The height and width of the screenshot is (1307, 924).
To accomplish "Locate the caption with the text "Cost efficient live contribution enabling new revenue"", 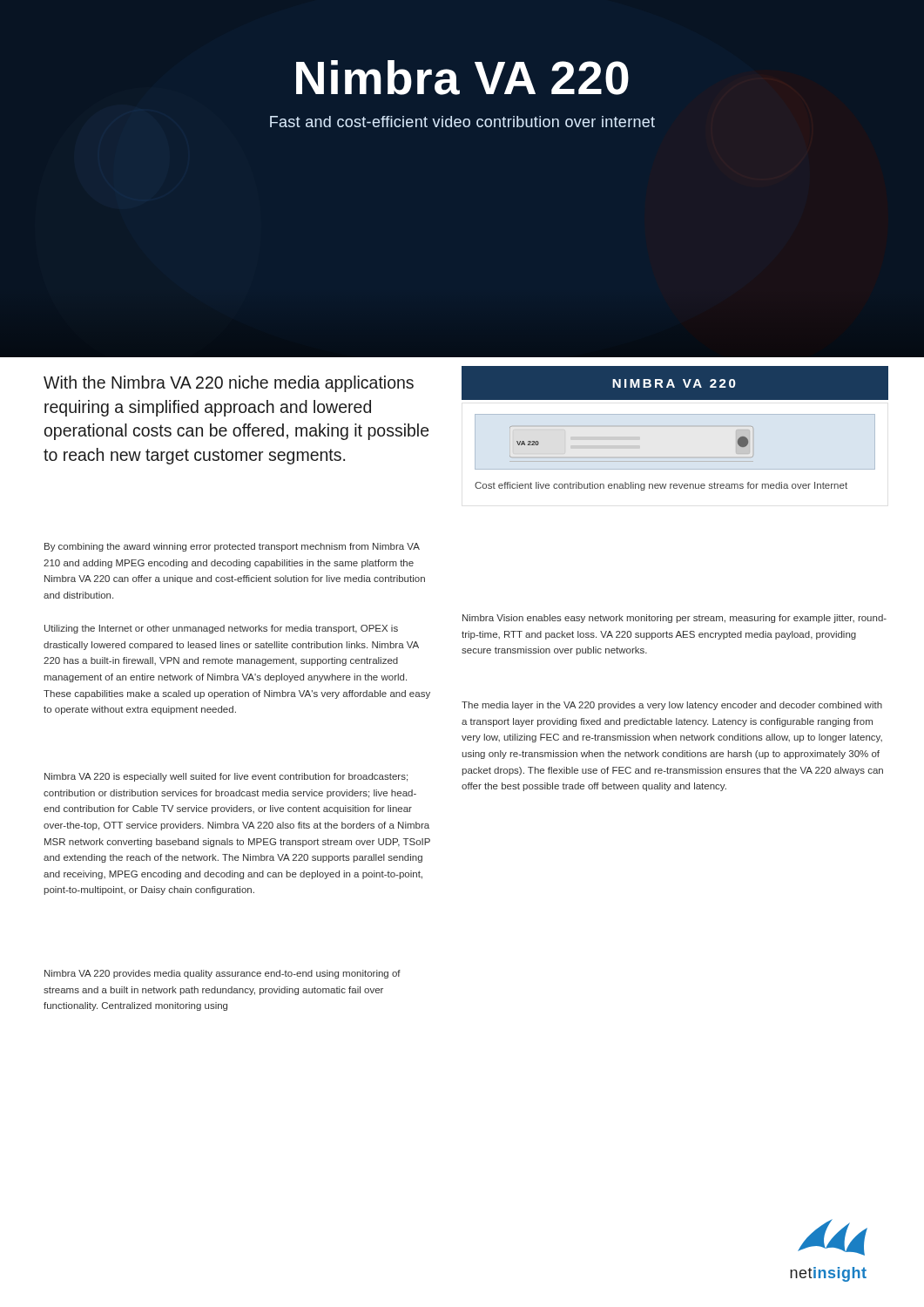I will tap(661, 485).
